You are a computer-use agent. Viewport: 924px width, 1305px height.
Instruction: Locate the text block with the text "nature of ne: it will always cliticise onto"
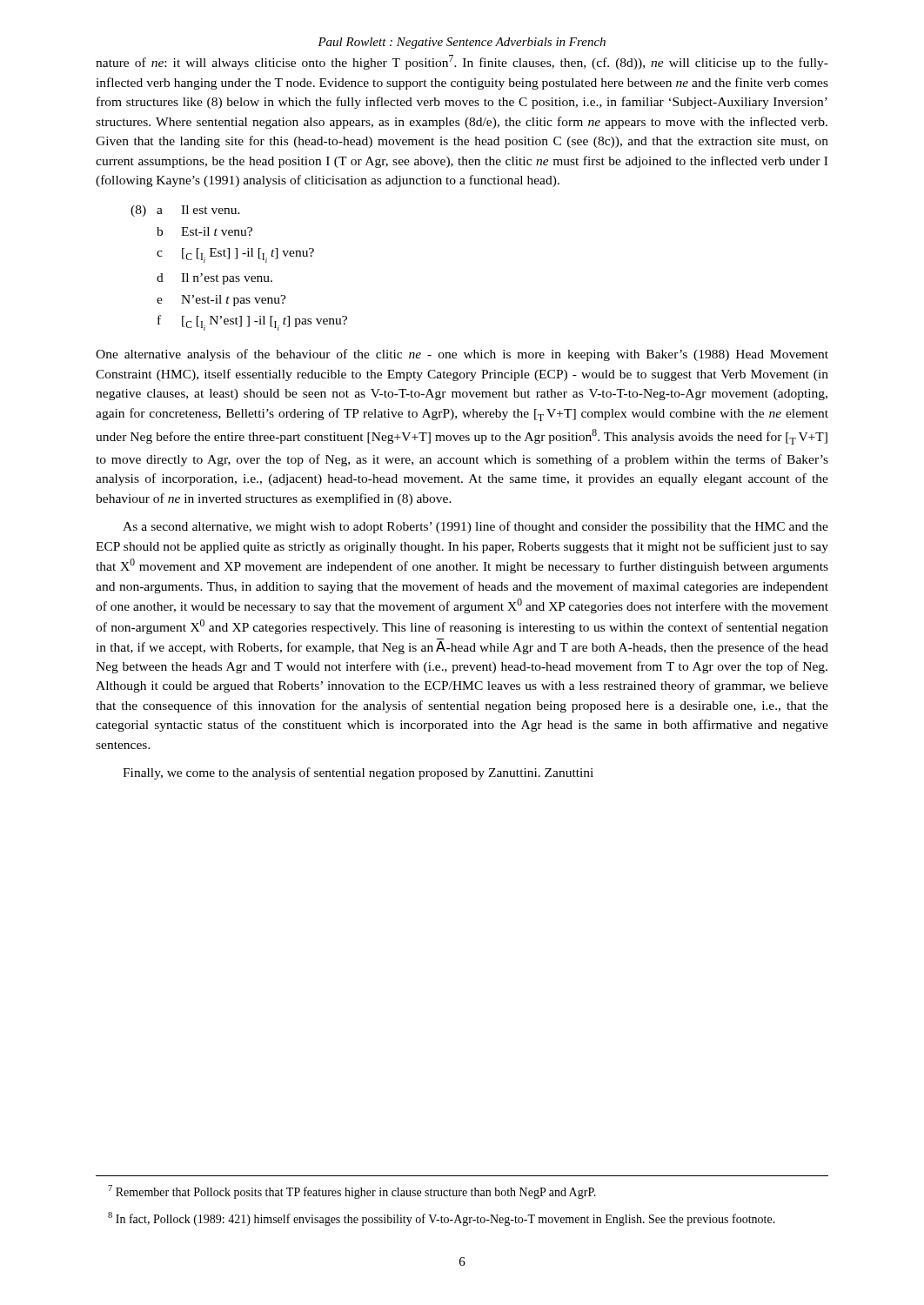point(462,120)
